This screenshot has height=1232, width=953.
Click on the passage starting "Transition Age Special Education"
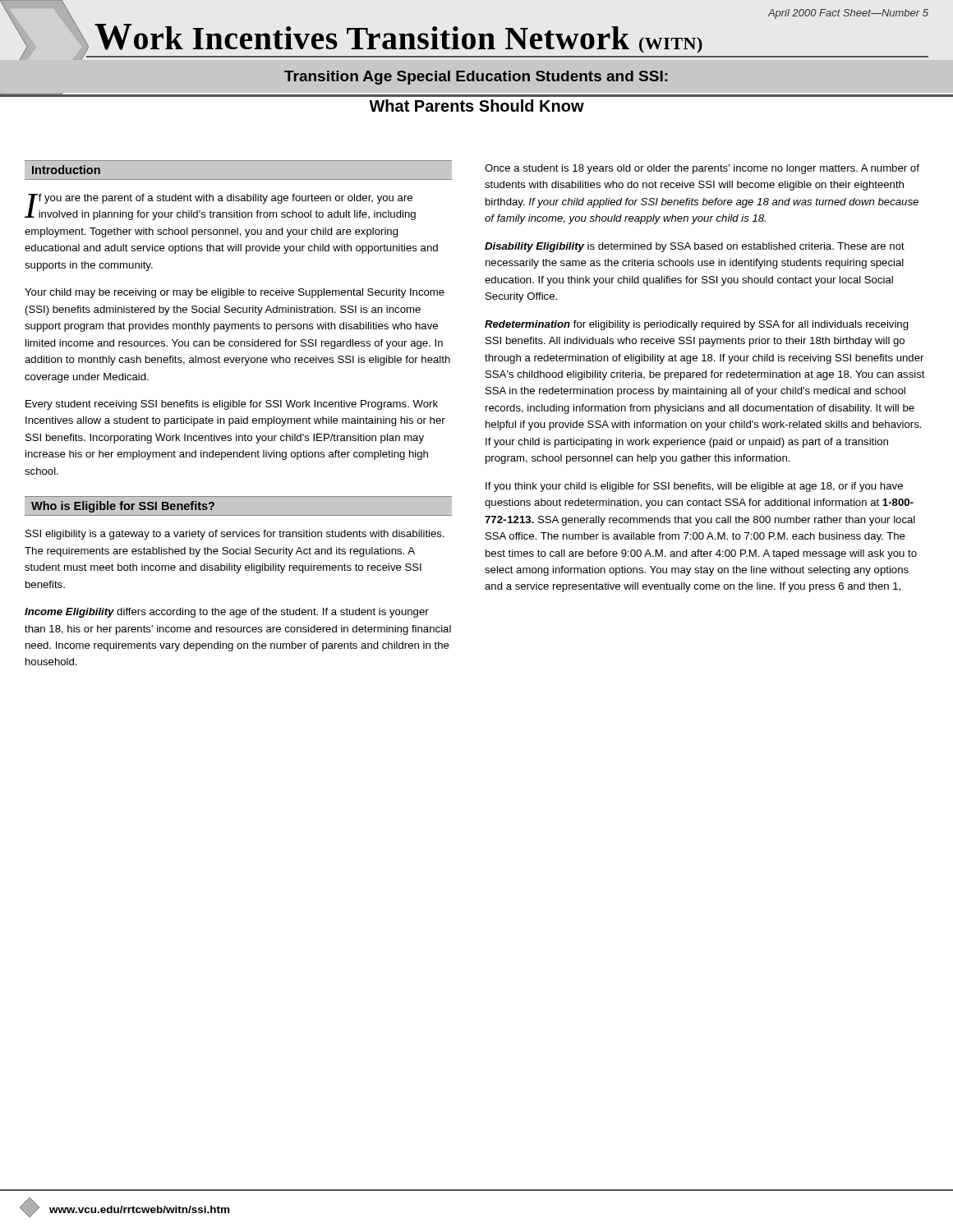[x=476, y=76]
